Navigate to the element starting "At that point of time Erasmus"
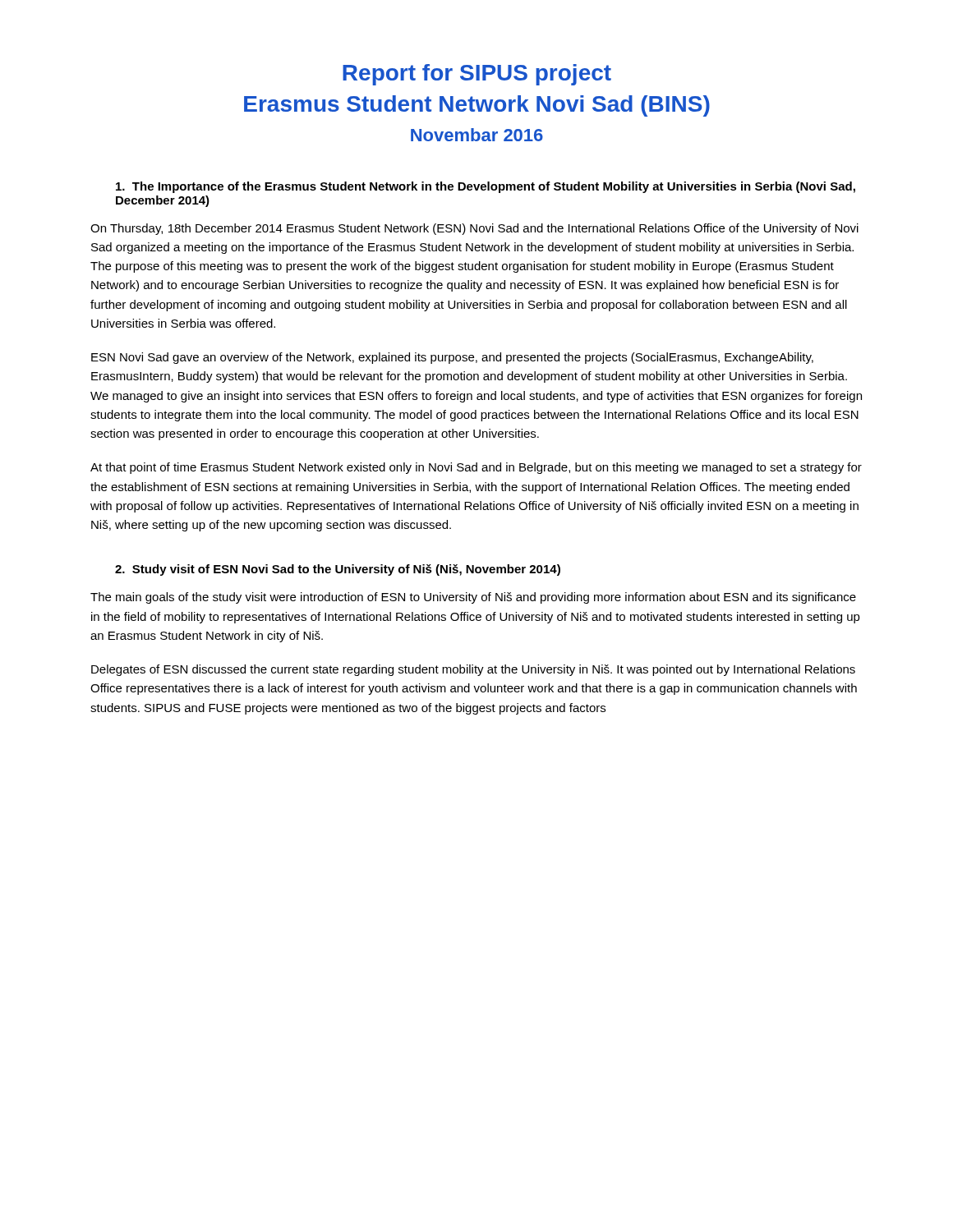The width and height of the screenshot is (953, 1232). (x=476, y=496)
